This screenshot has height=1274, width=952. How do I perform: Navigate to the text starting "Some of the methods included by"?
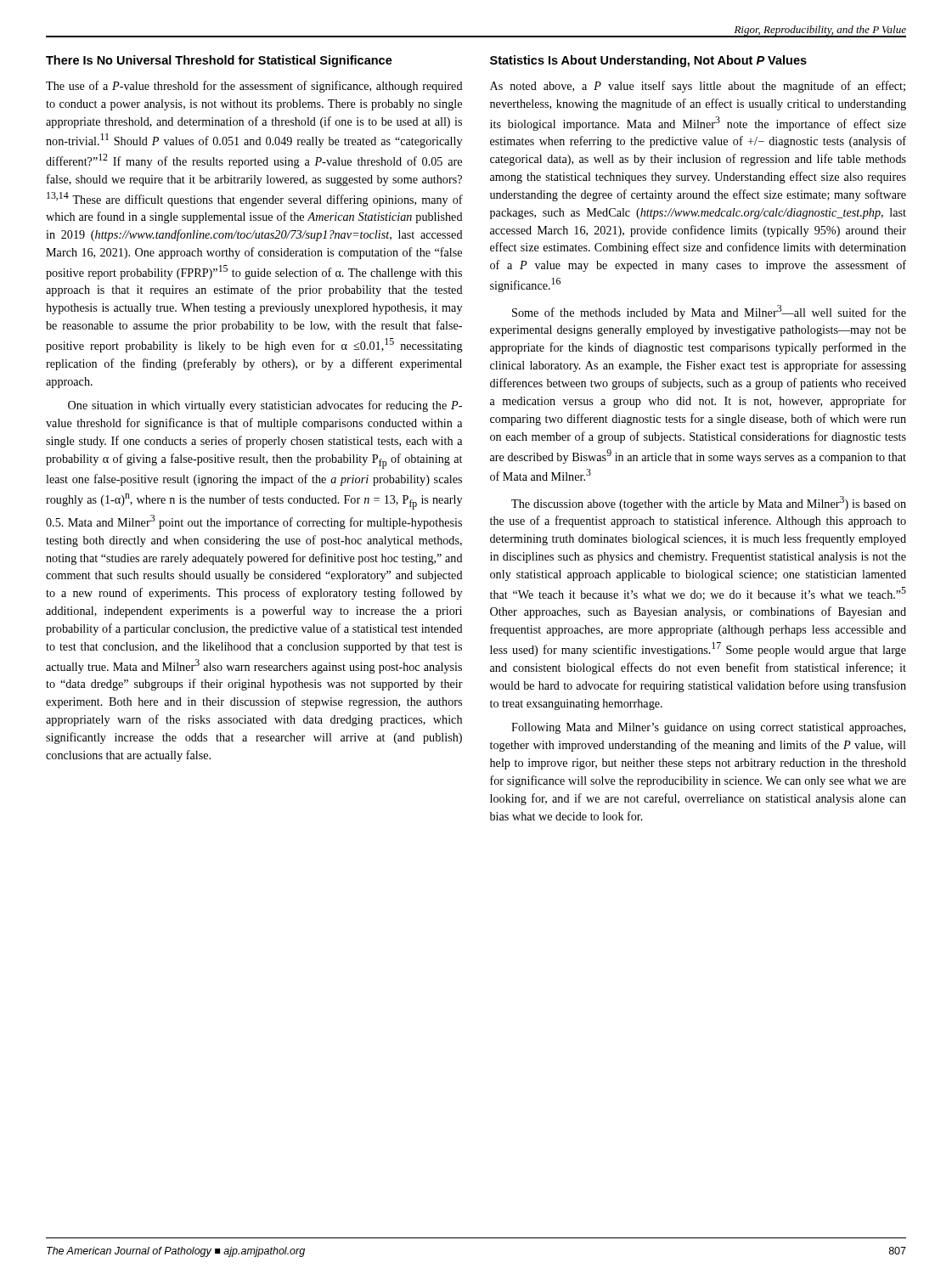(698, 393)
